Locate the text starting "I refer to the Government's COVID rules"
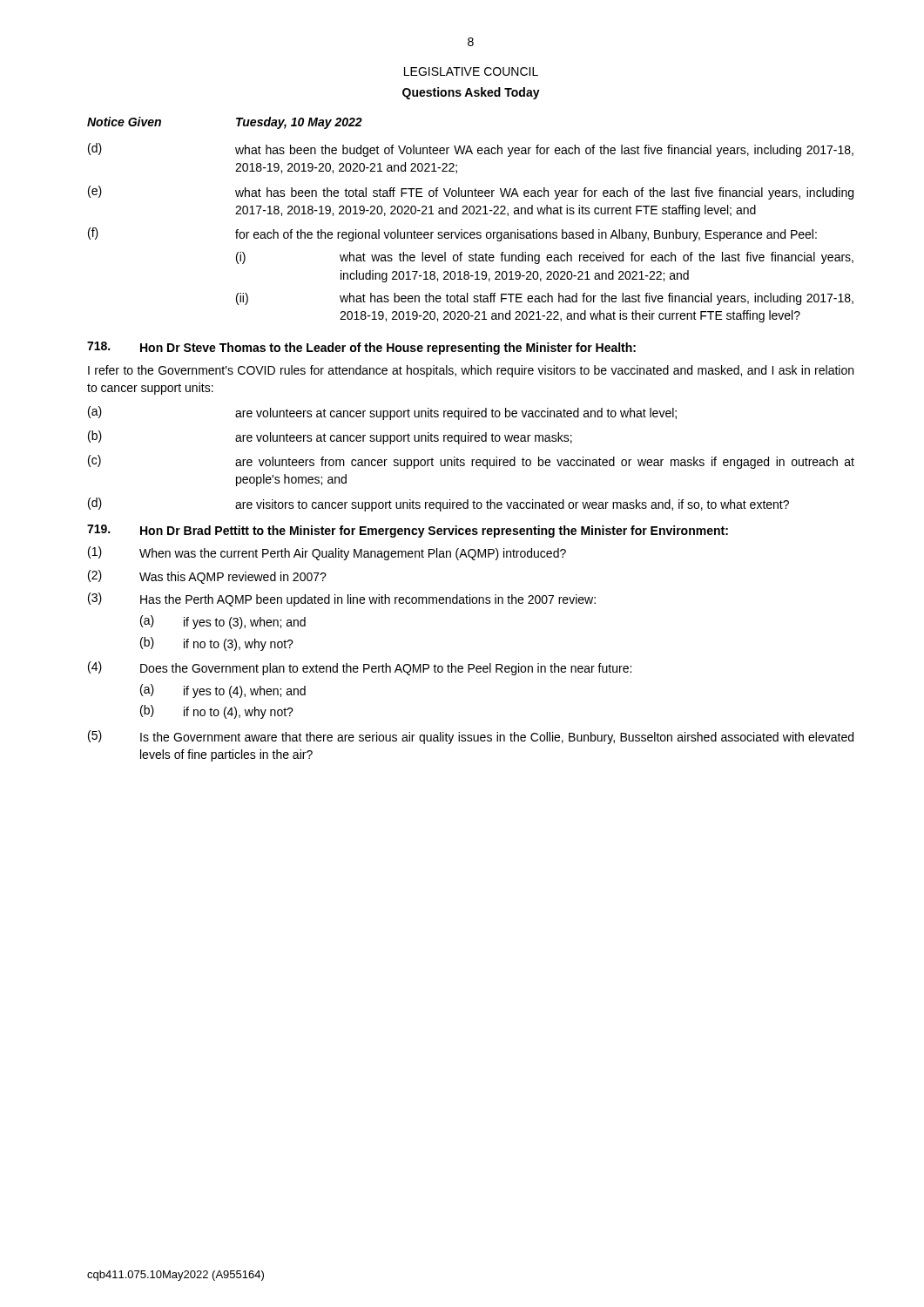The height and width of the screenshot is (1307, 924). tap(471, 379)
